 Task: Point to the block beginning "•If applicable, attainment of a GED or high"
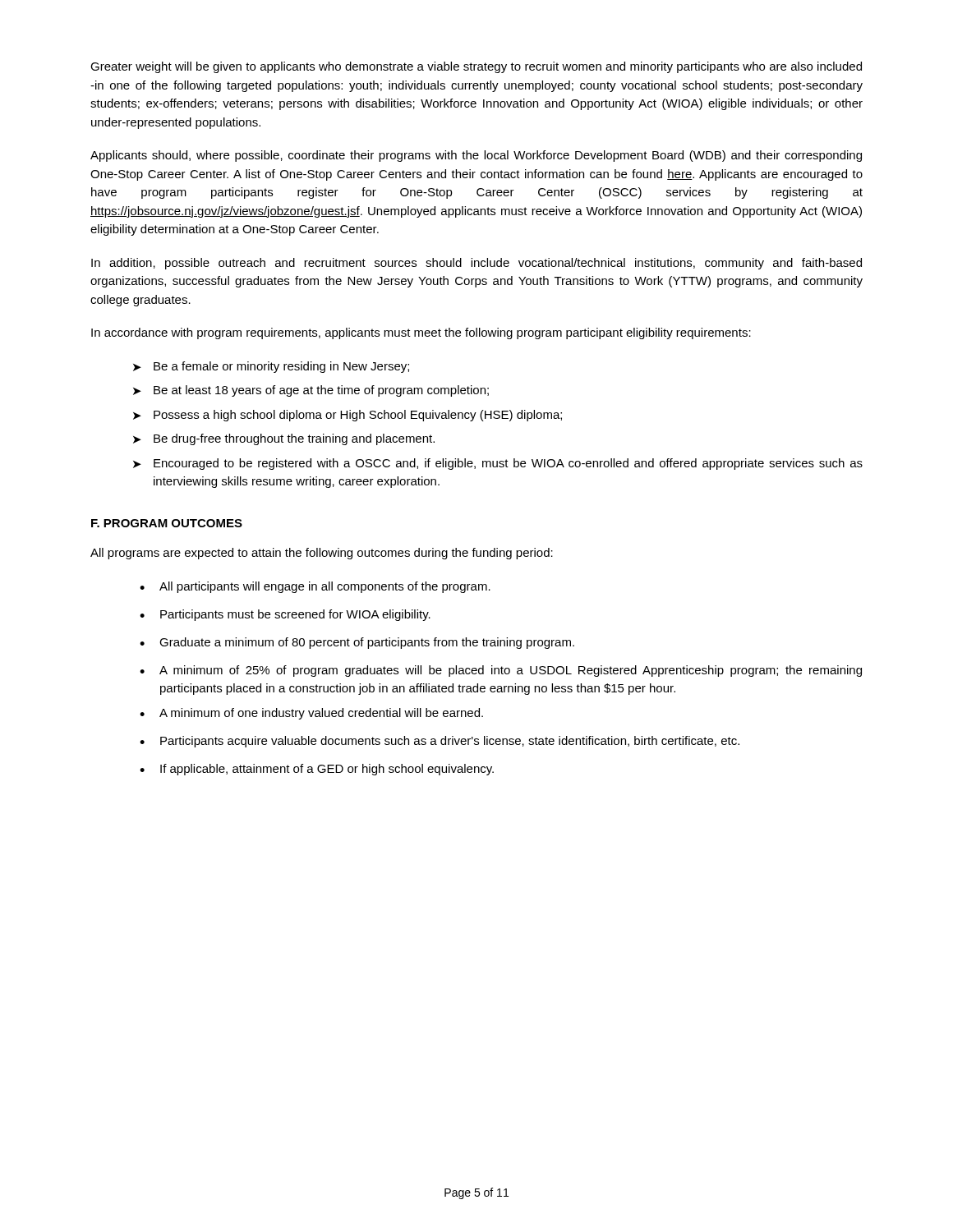501,770
